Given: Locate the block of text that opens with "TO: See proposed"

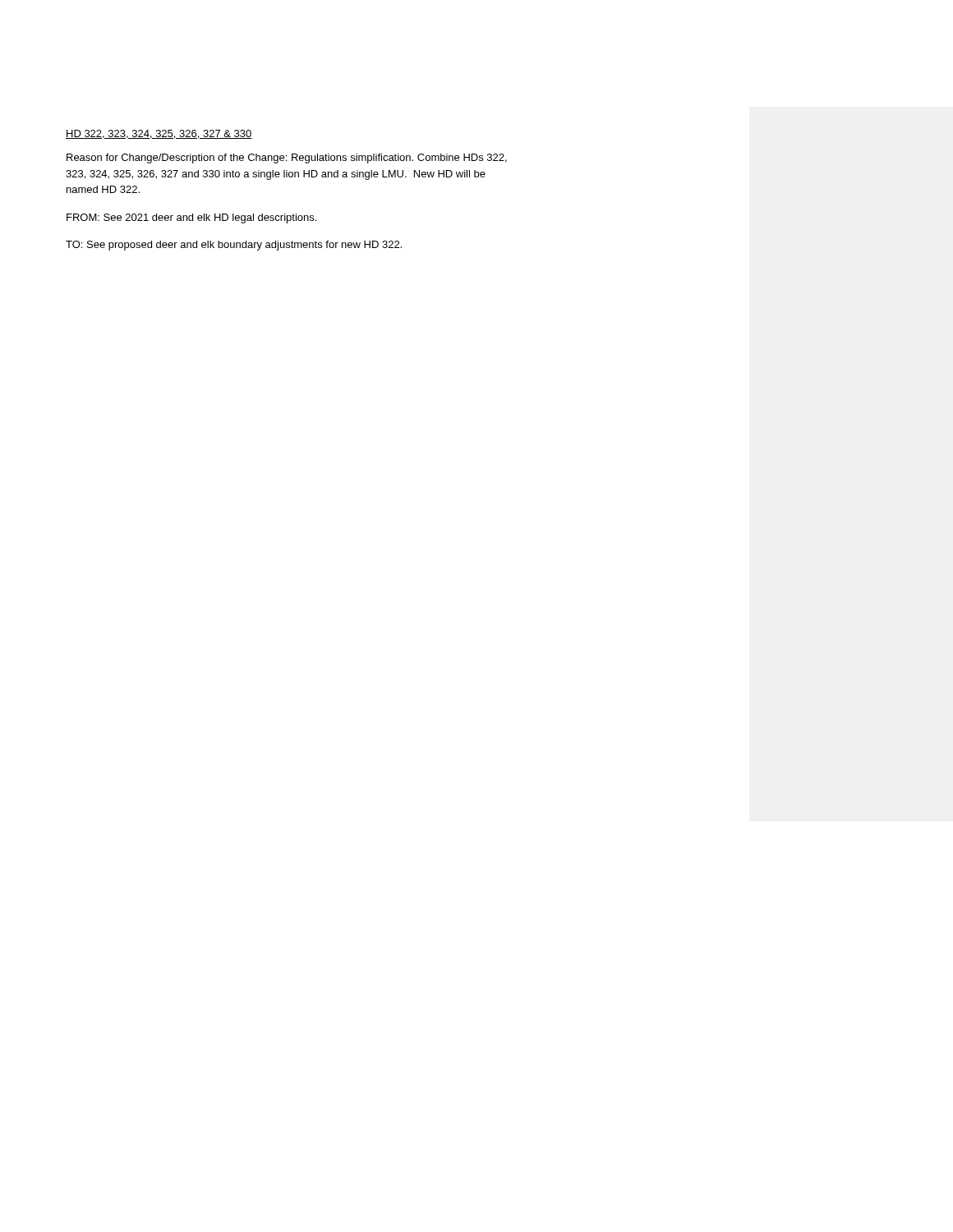Looking at the screenshot, I should [x=234, y=244].
